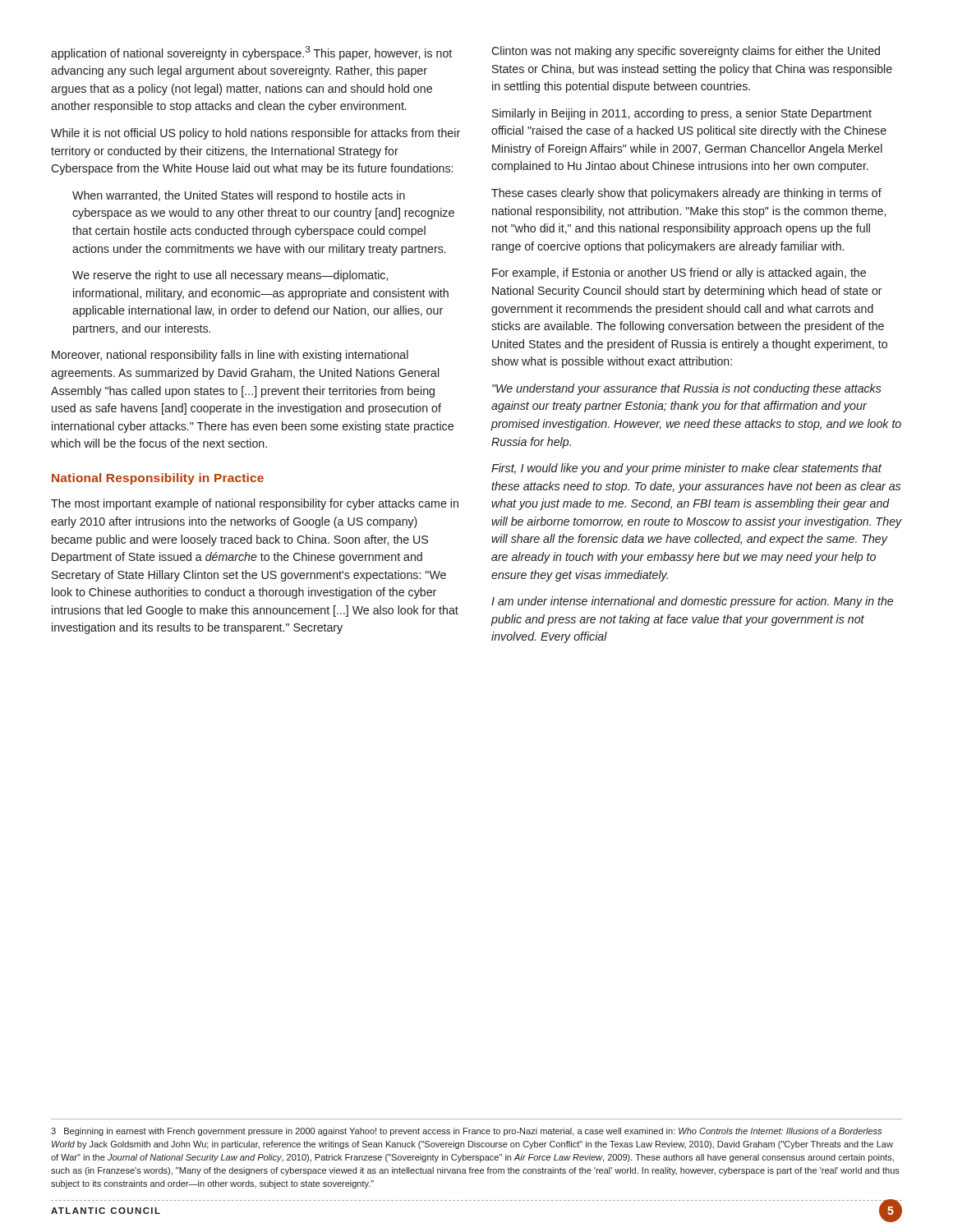Find the text block that says "Similarly in Beijing in 2011, according to"

pyautogui.click(x=697, y=140)
